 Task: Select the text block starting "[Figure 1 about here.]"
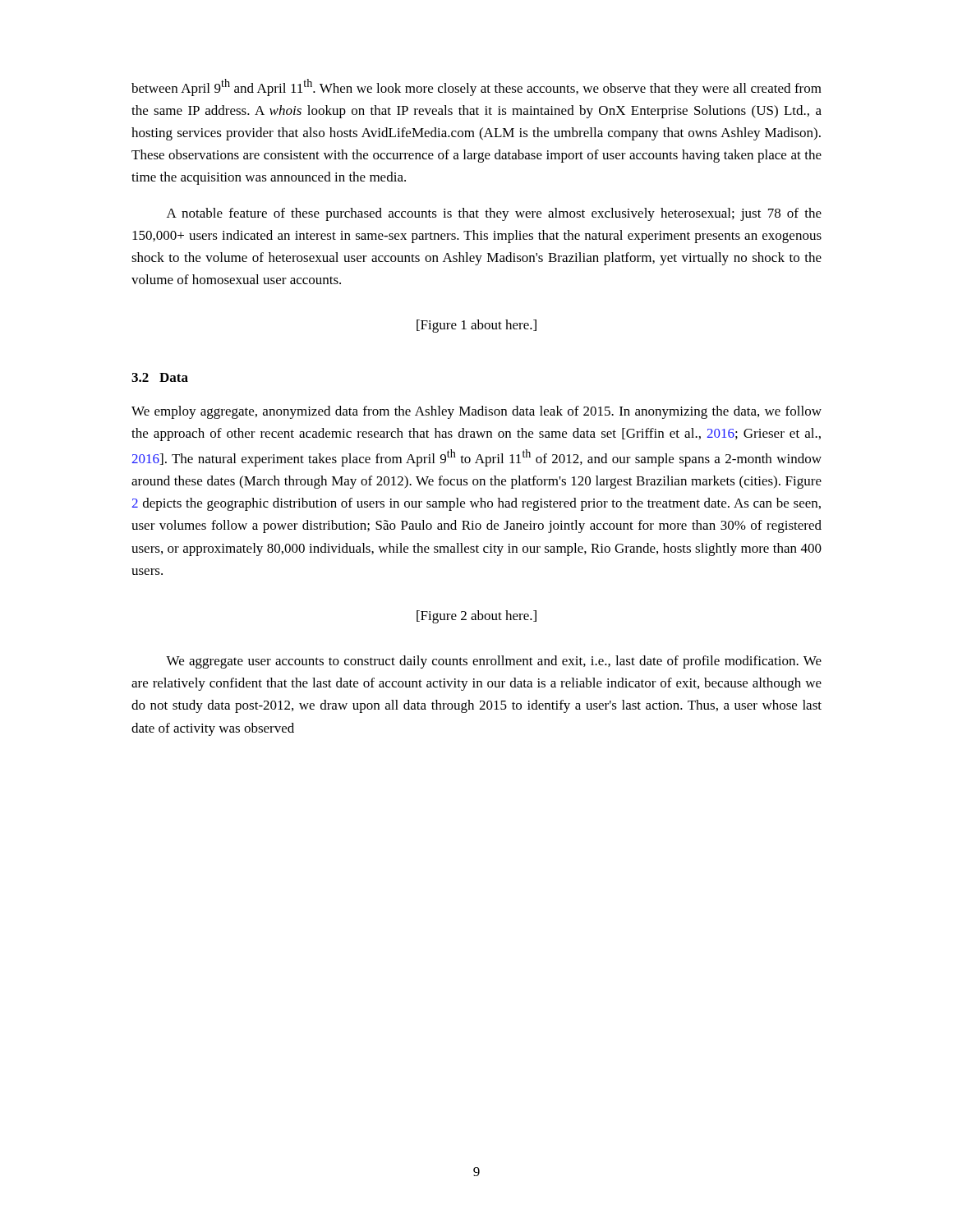(476, 325)
